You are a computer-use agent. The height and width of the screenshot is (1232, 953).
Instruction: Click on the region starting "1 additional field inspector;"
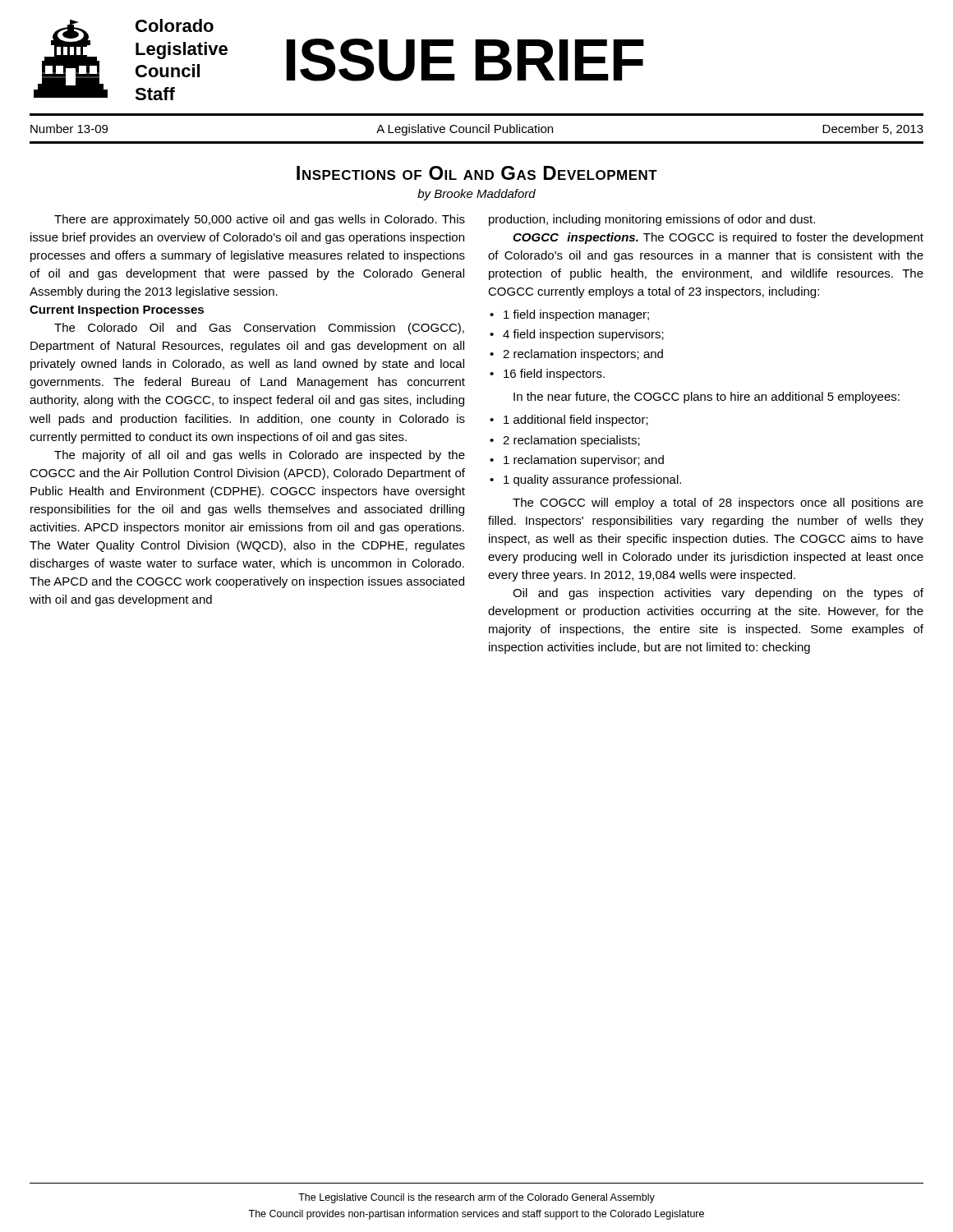point(576,420)
